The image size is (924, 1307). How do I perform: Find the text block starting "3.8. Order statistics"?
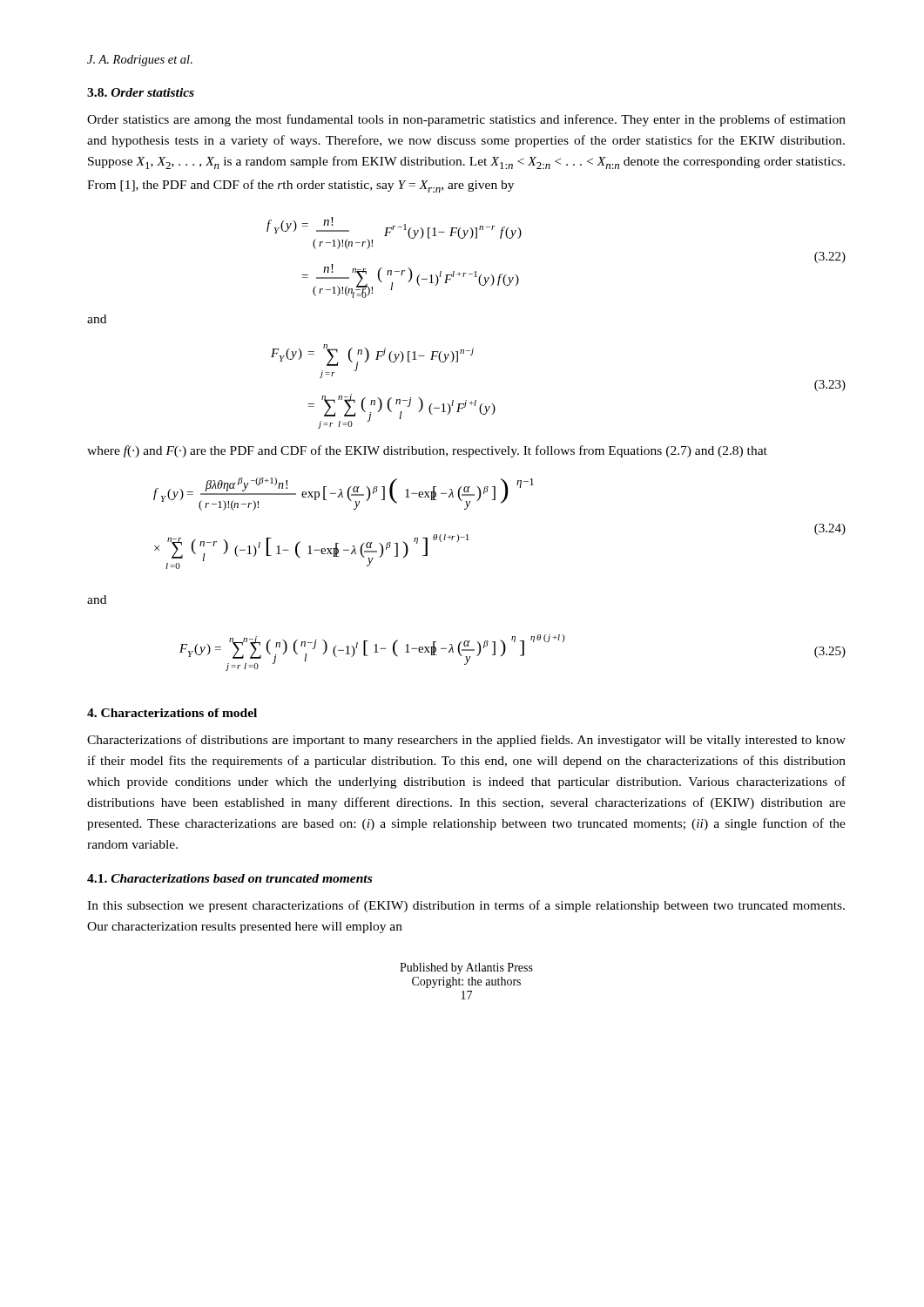tap(141, 92)
